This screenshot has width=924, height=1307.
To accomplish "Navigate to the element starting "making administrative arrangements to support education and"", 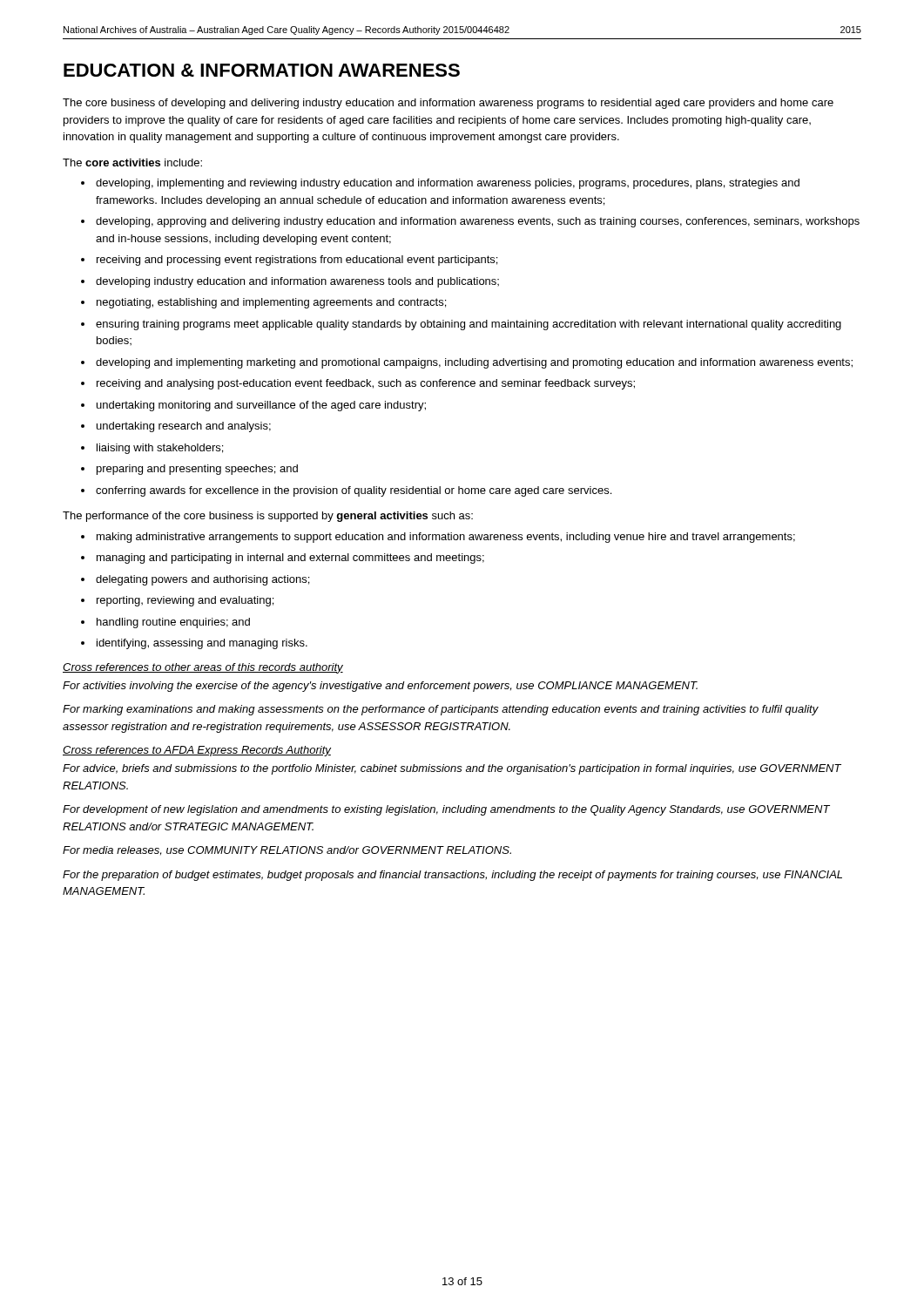I will point(478,536).
